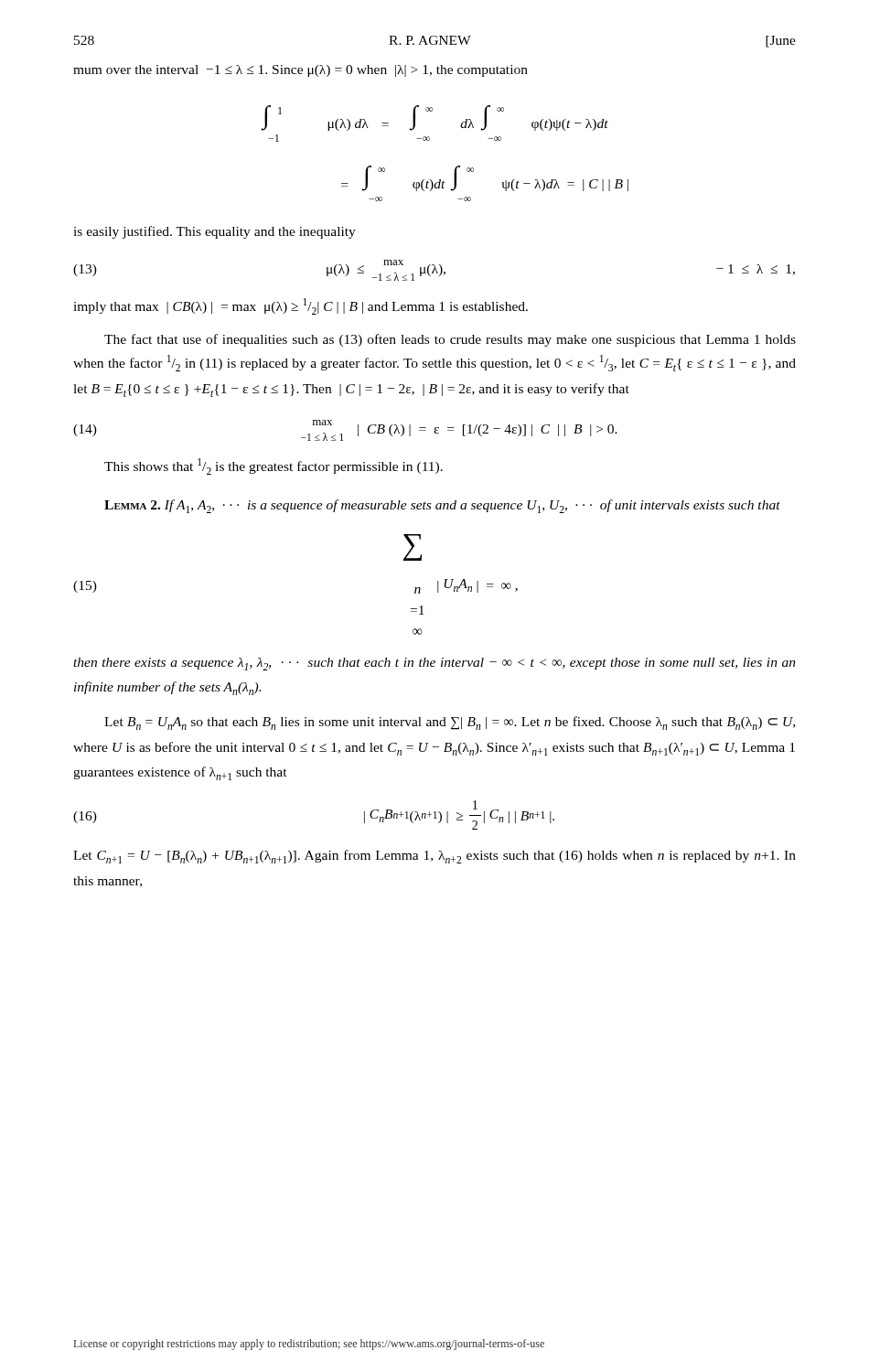
Task: Find the formula containing "∫ 1 −1 μ(λ) dλ = ∫"
Action: [x=348, y=119]
